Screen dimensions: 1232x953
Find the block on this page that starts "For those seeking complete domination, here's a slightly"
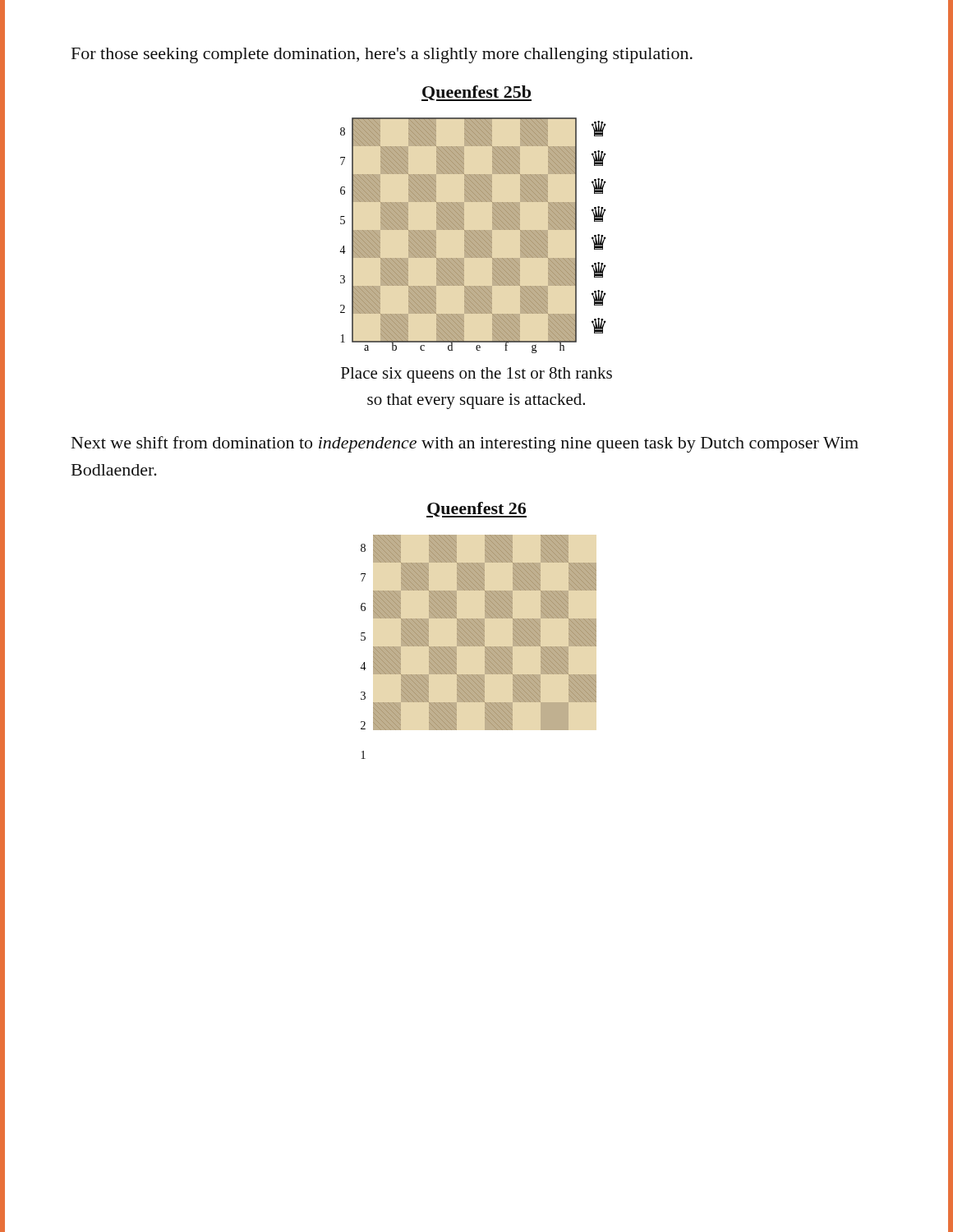pos(382,53)
